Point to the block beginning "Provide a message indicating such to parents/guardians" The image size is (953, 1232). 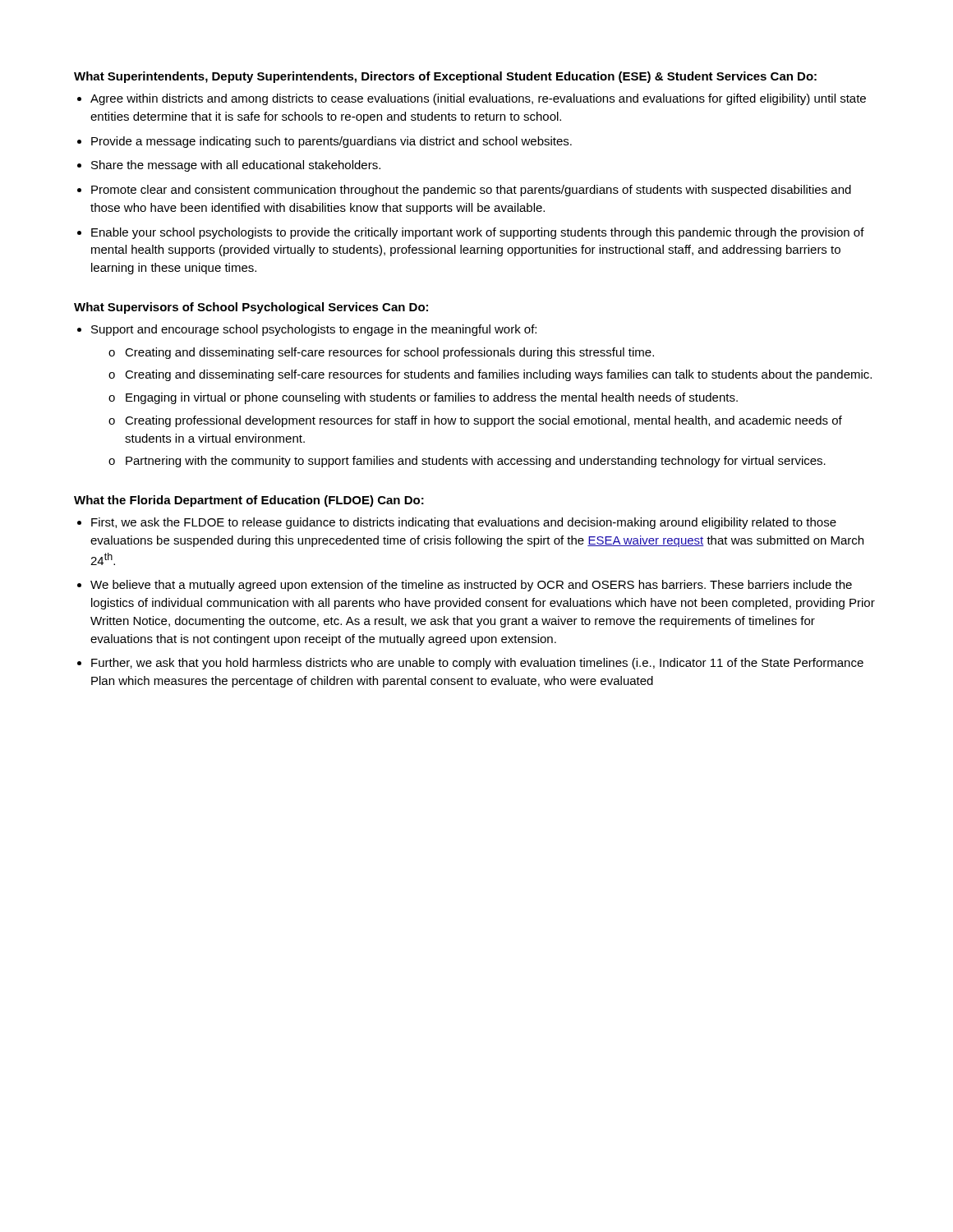485,141
